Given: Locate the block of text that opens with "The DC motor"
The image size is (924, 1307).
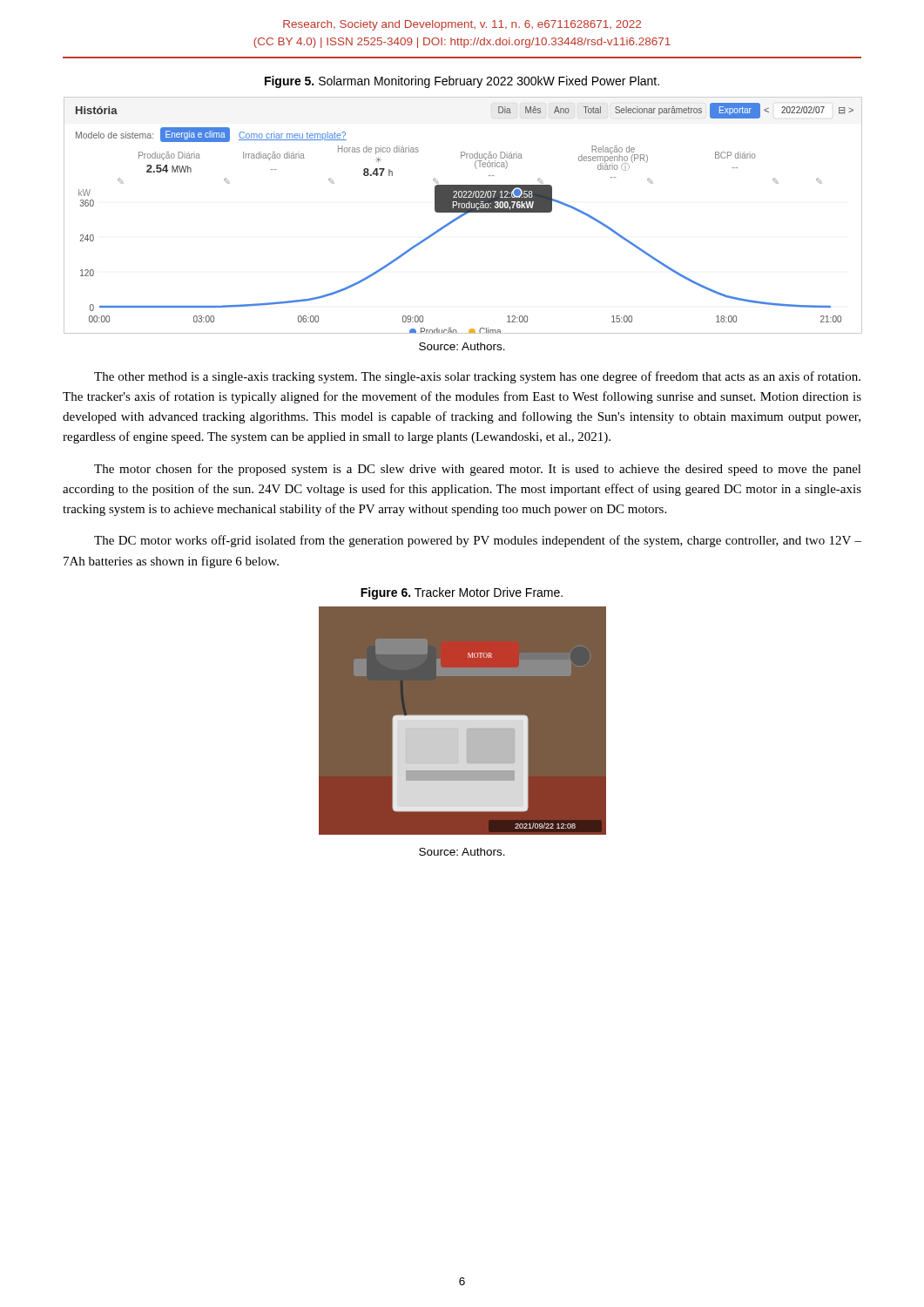Looking at the screenshot, I should 462,551.
